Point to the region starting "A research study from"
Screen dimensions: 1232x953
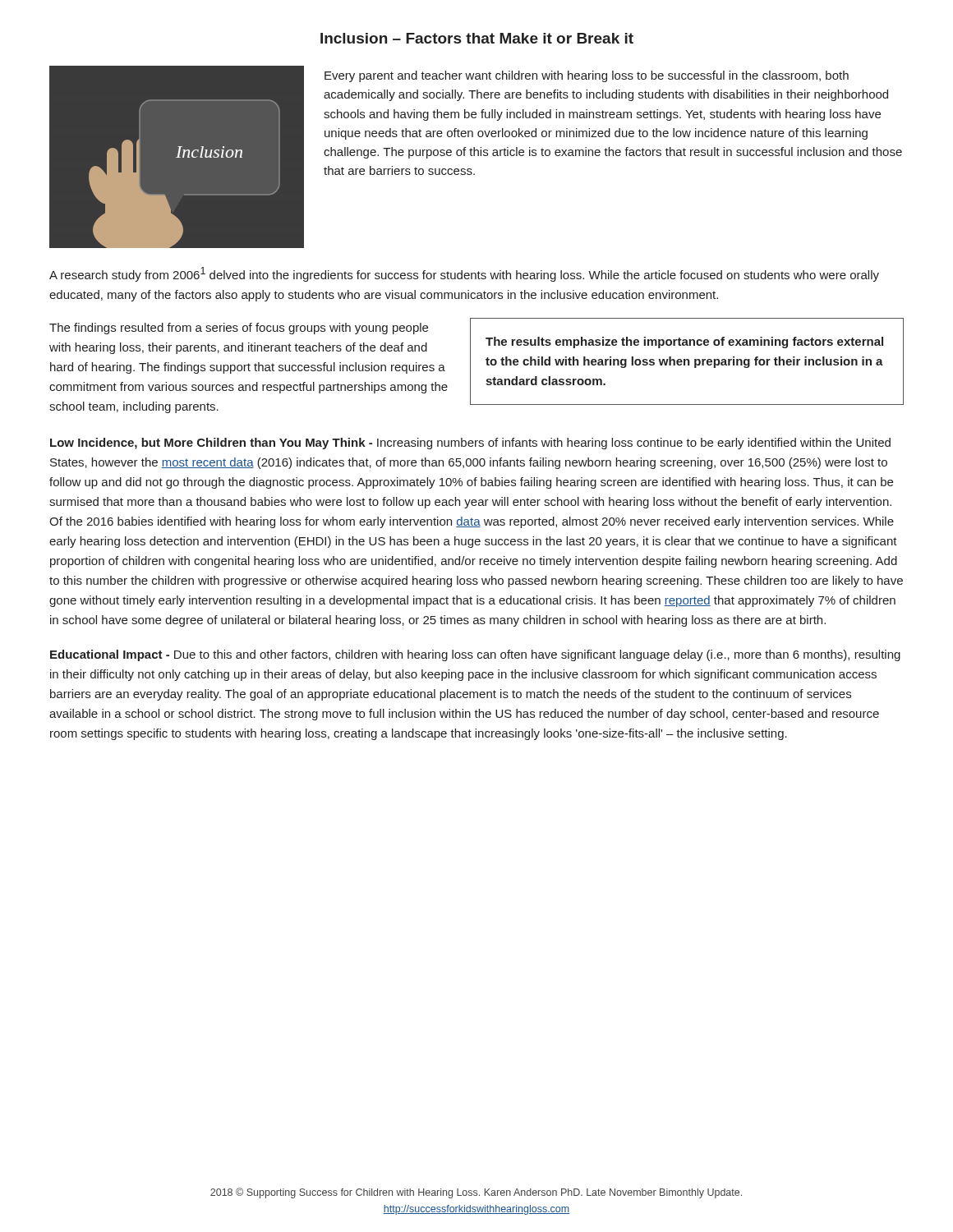[464, 283]
